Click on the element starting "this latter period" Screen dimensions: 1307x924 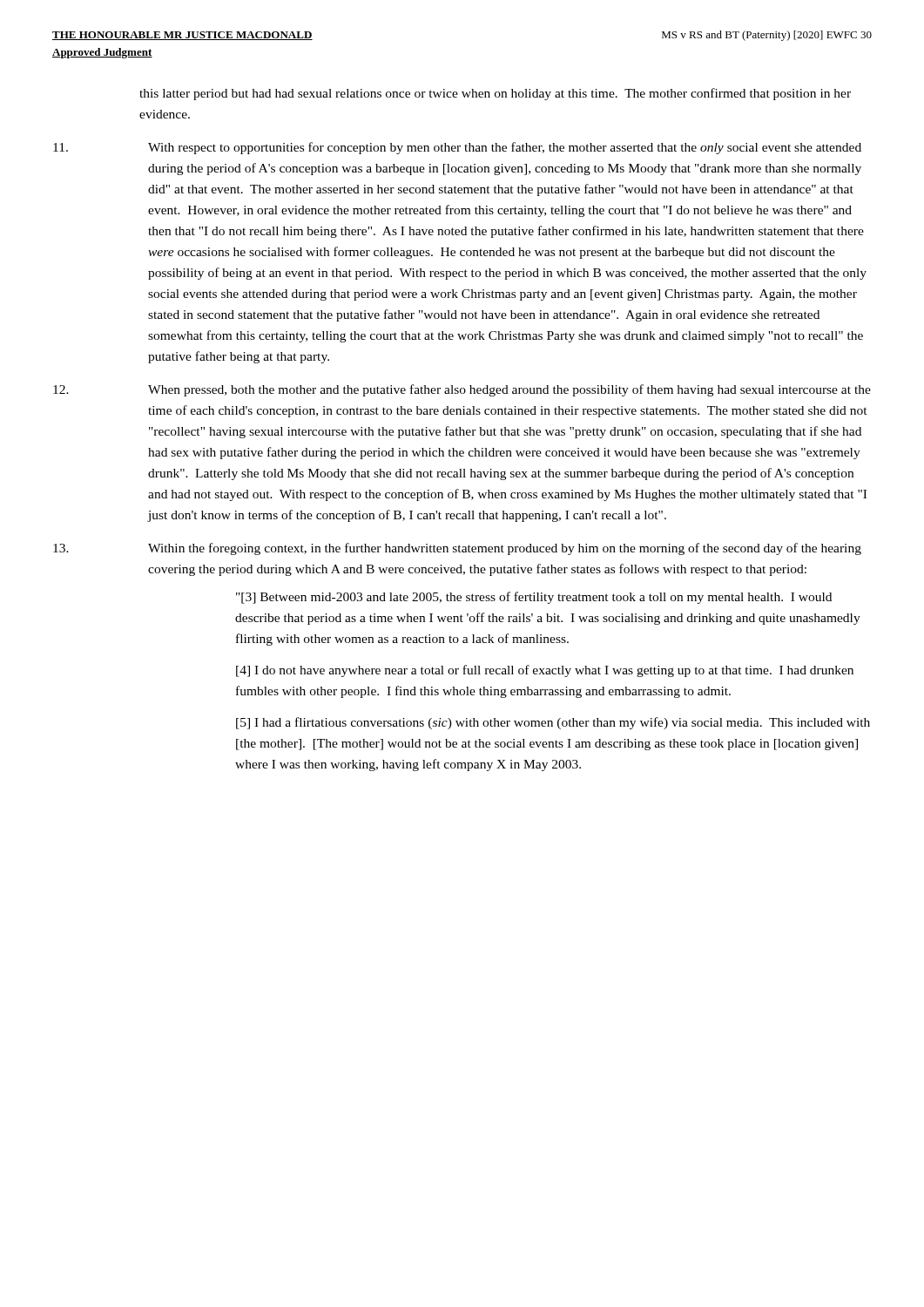tap(495, 103)
